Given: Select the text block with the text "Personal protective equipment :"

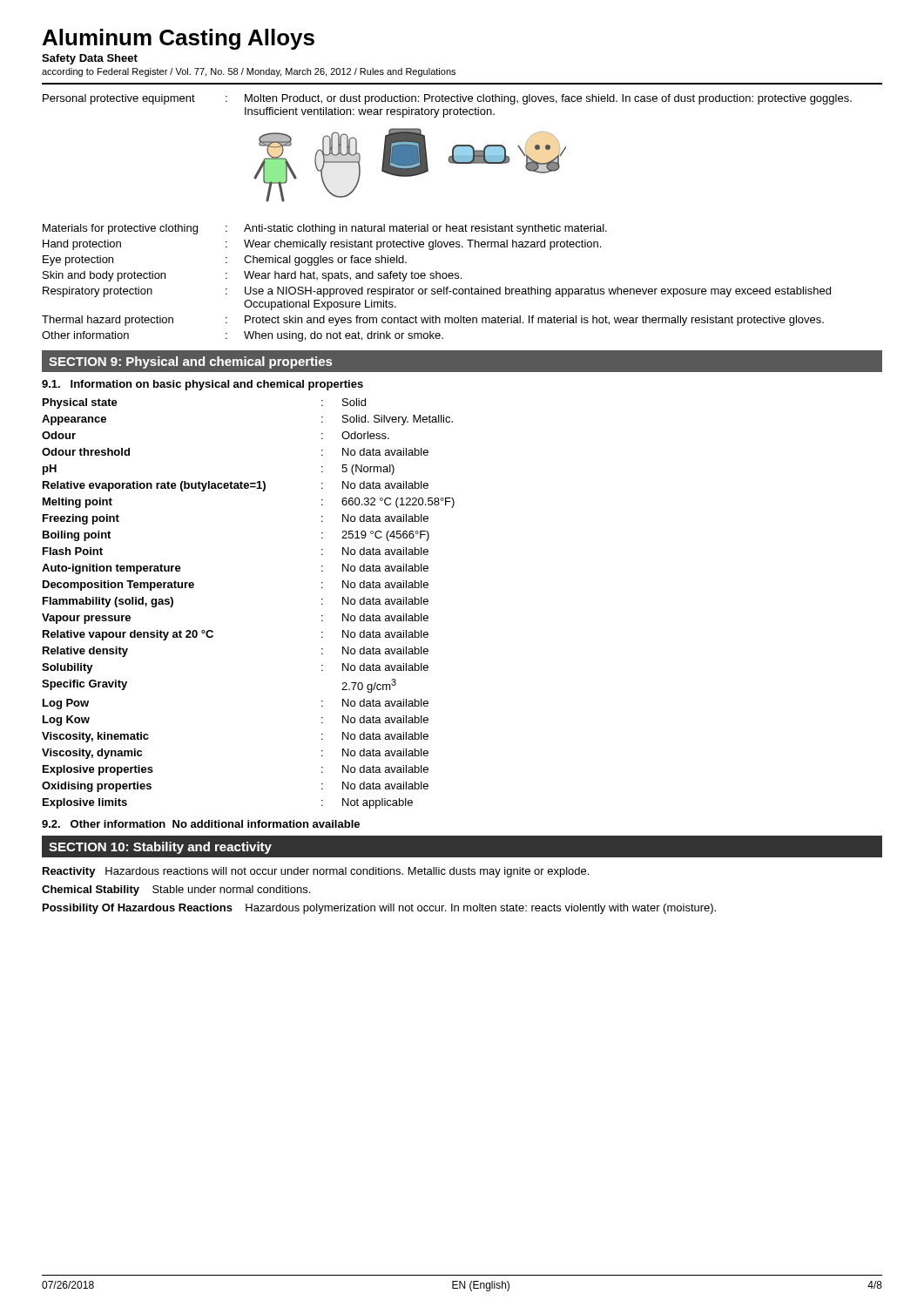Looking at the screenshot, I should click(x=462, y=105).
